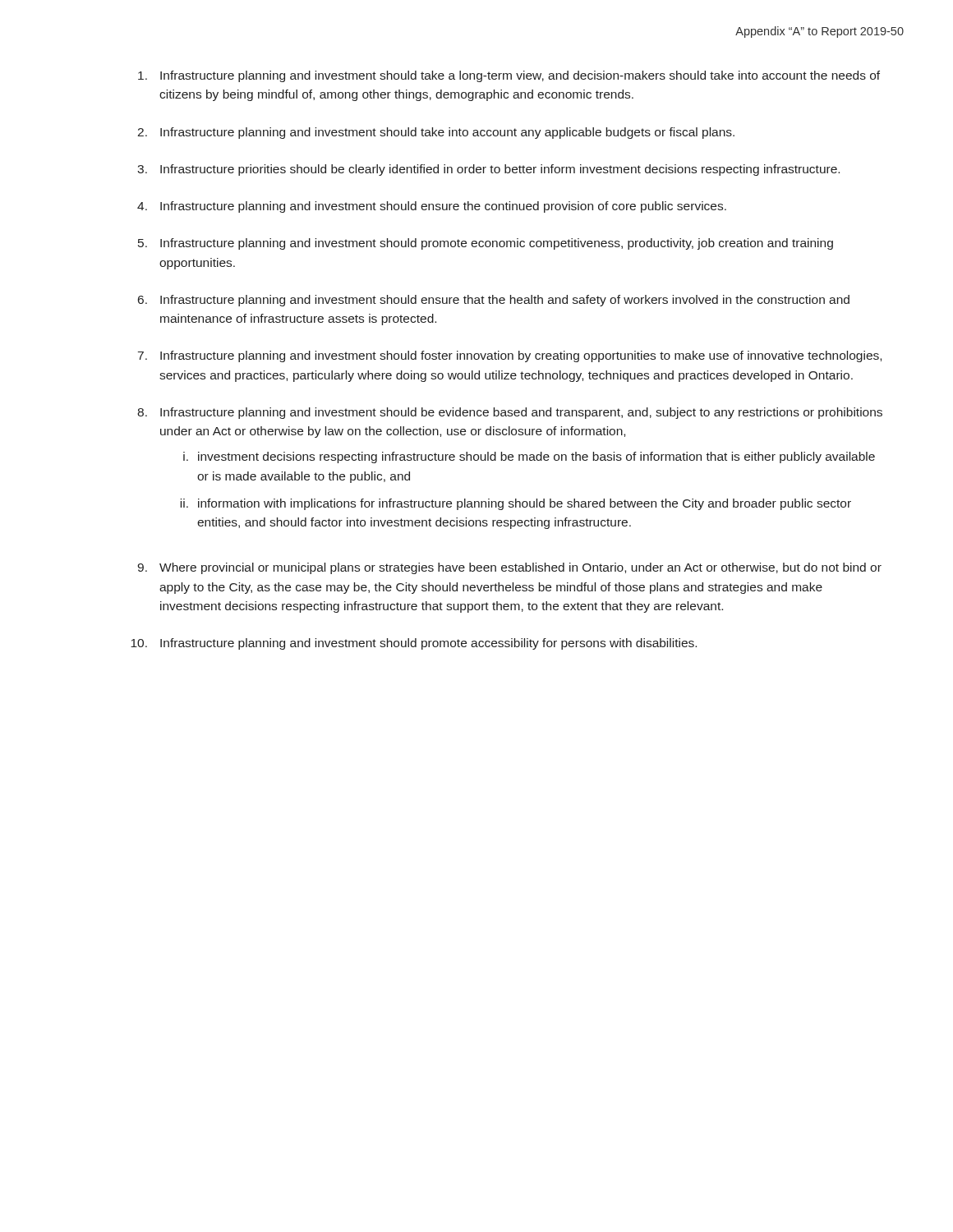This screenshot has height=1232, width=953.
Task: Find the block on this page that starts "9. Where provincial or municipal plans"
Action: pos(497,586)
